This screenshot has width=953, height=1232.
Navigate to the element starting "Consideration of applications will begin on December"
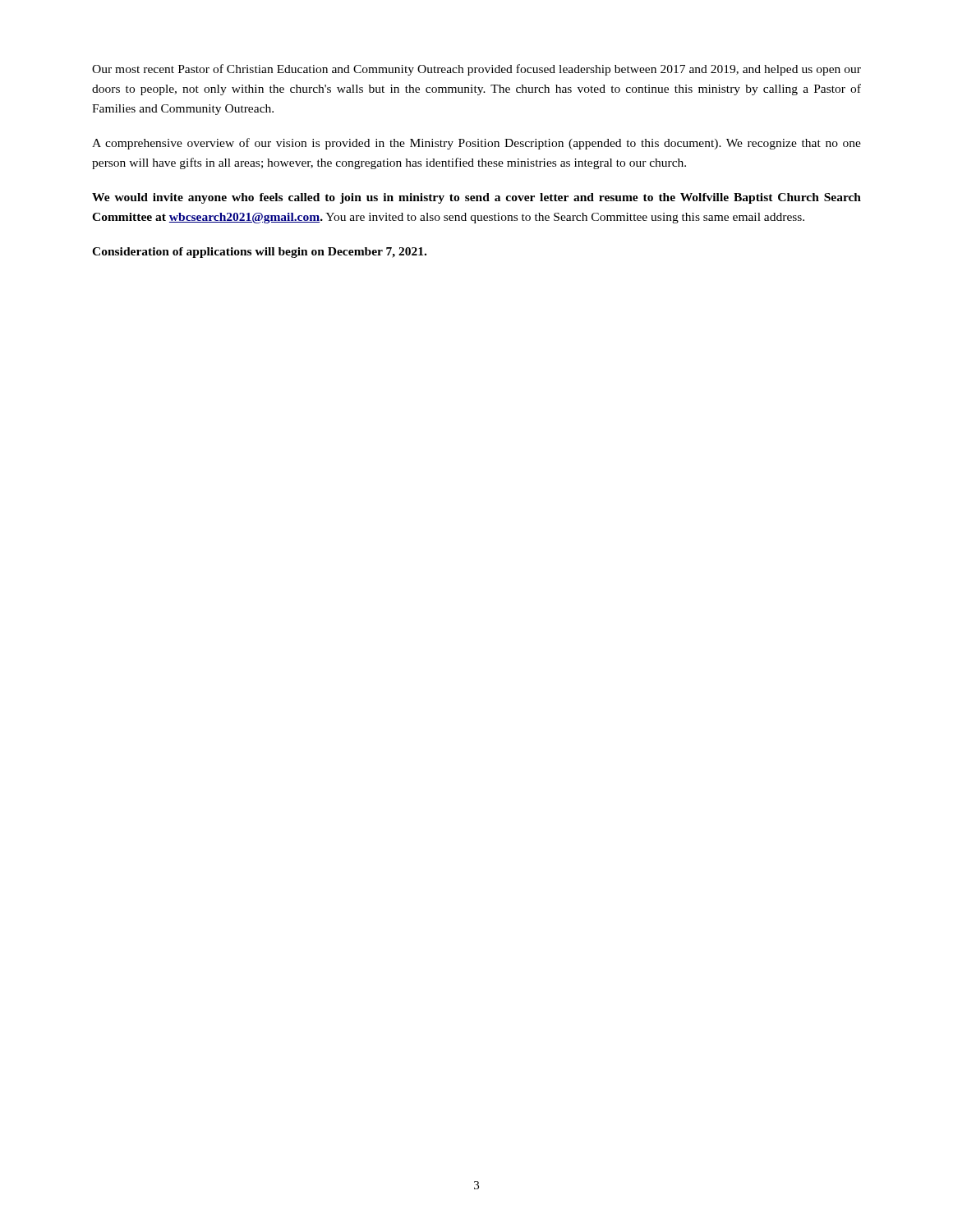coord(259,253)
